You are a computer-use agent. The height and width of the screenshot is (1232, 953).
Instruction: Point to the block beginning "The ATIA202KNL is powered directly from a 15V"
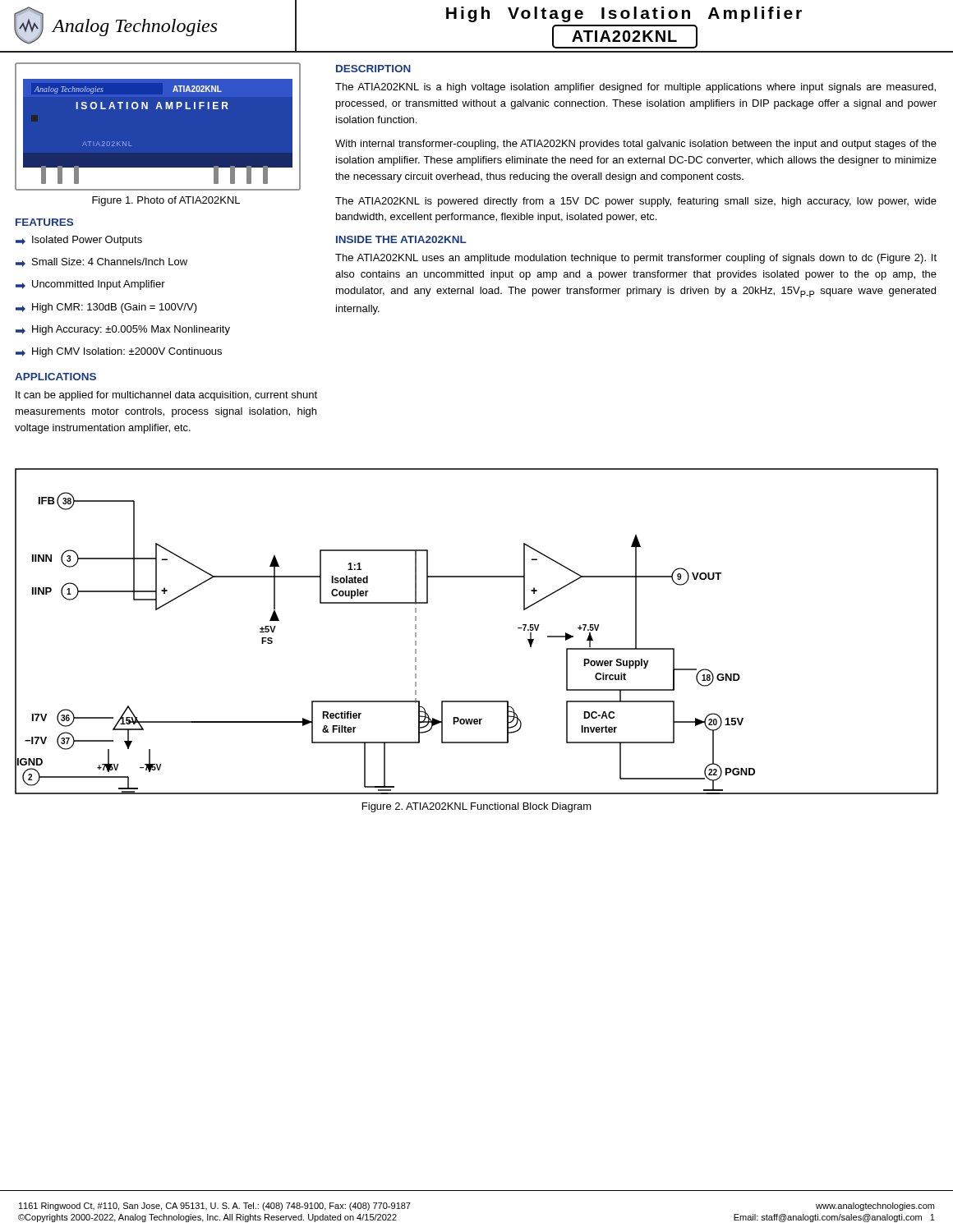point(636,209)
